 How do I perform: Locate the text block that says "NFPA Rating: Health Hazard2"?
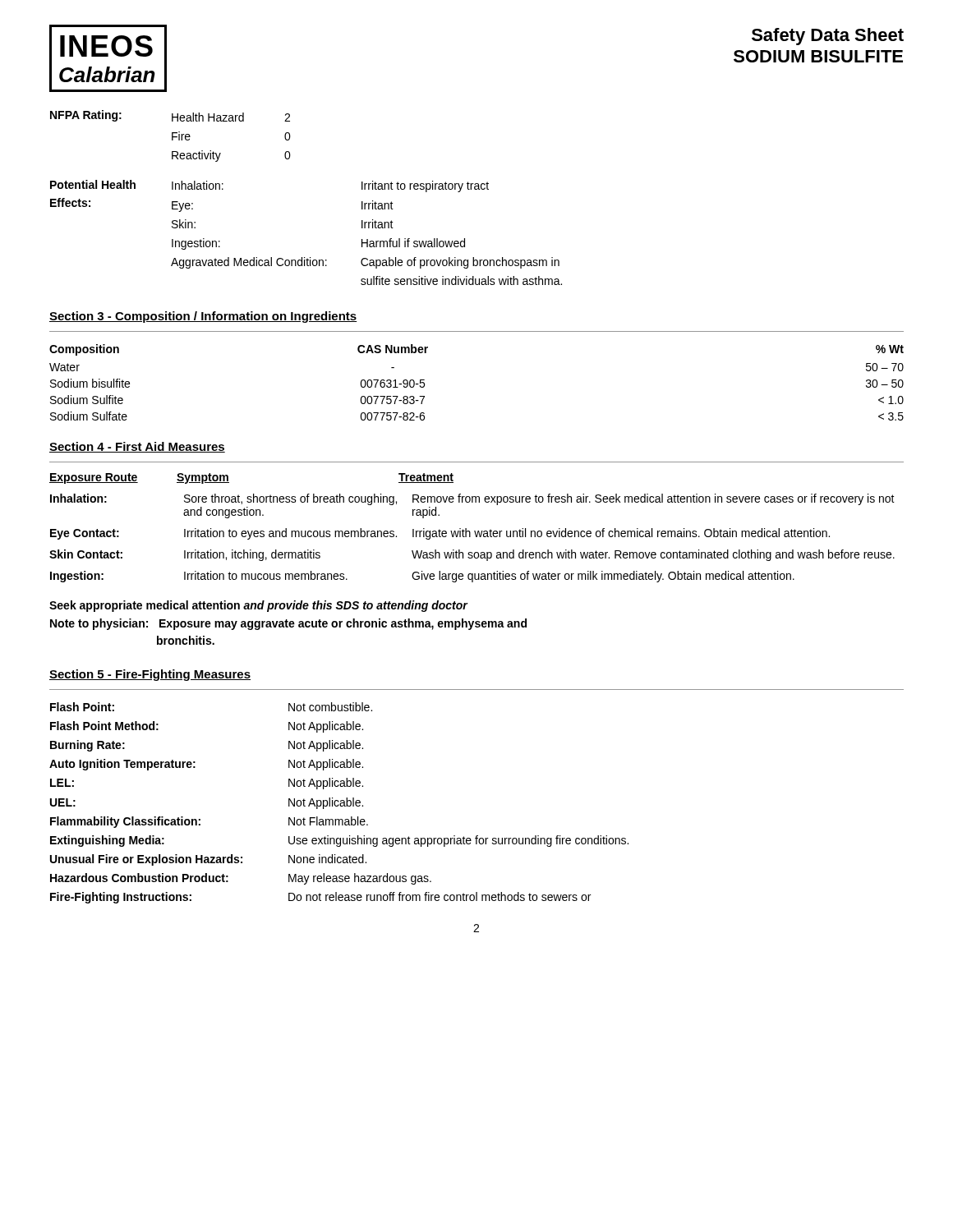170,137
